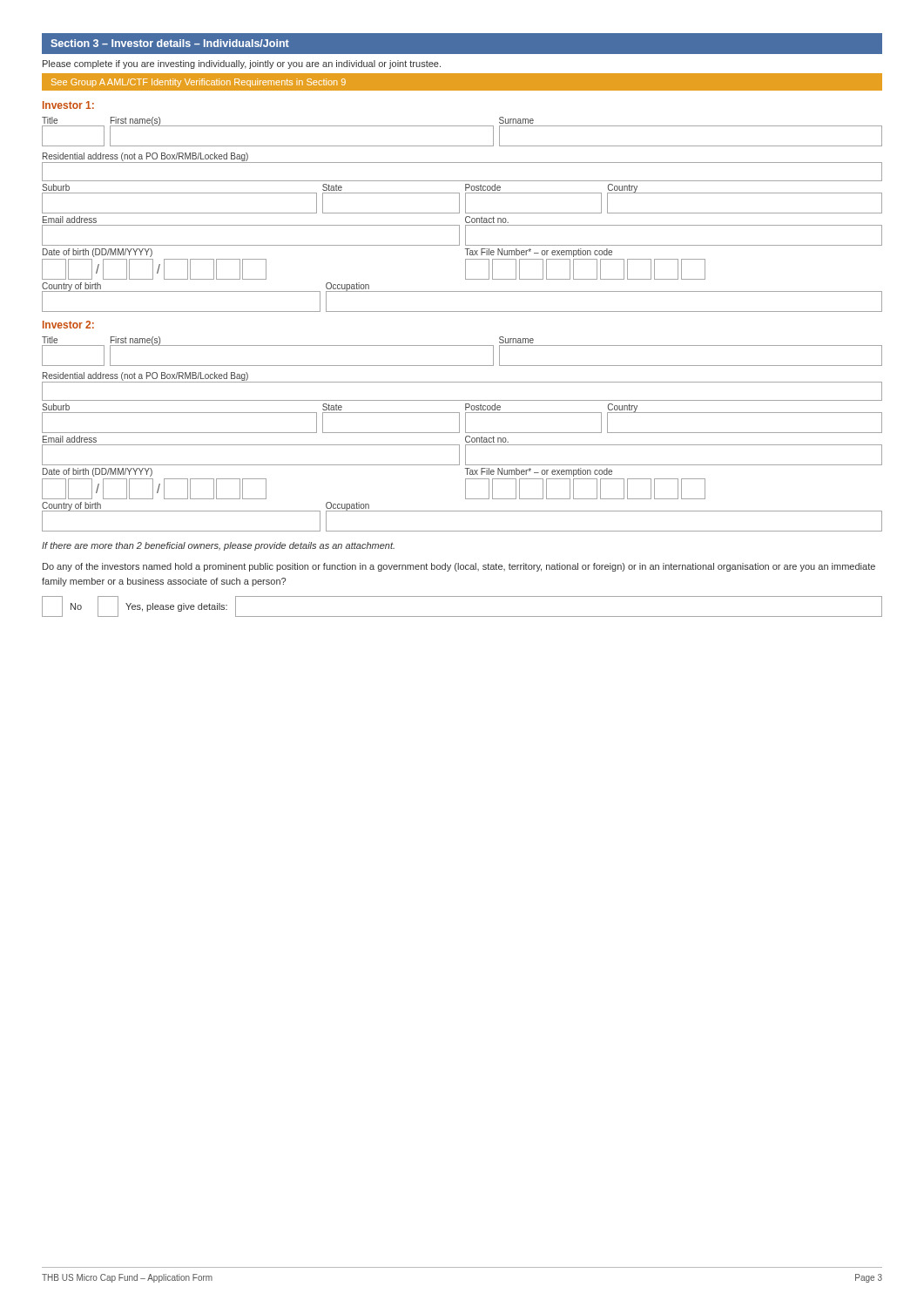Screen dimensions: 1307x924
Task: Point to the region starting "Please complete if you are investing"
Action: 242,64
